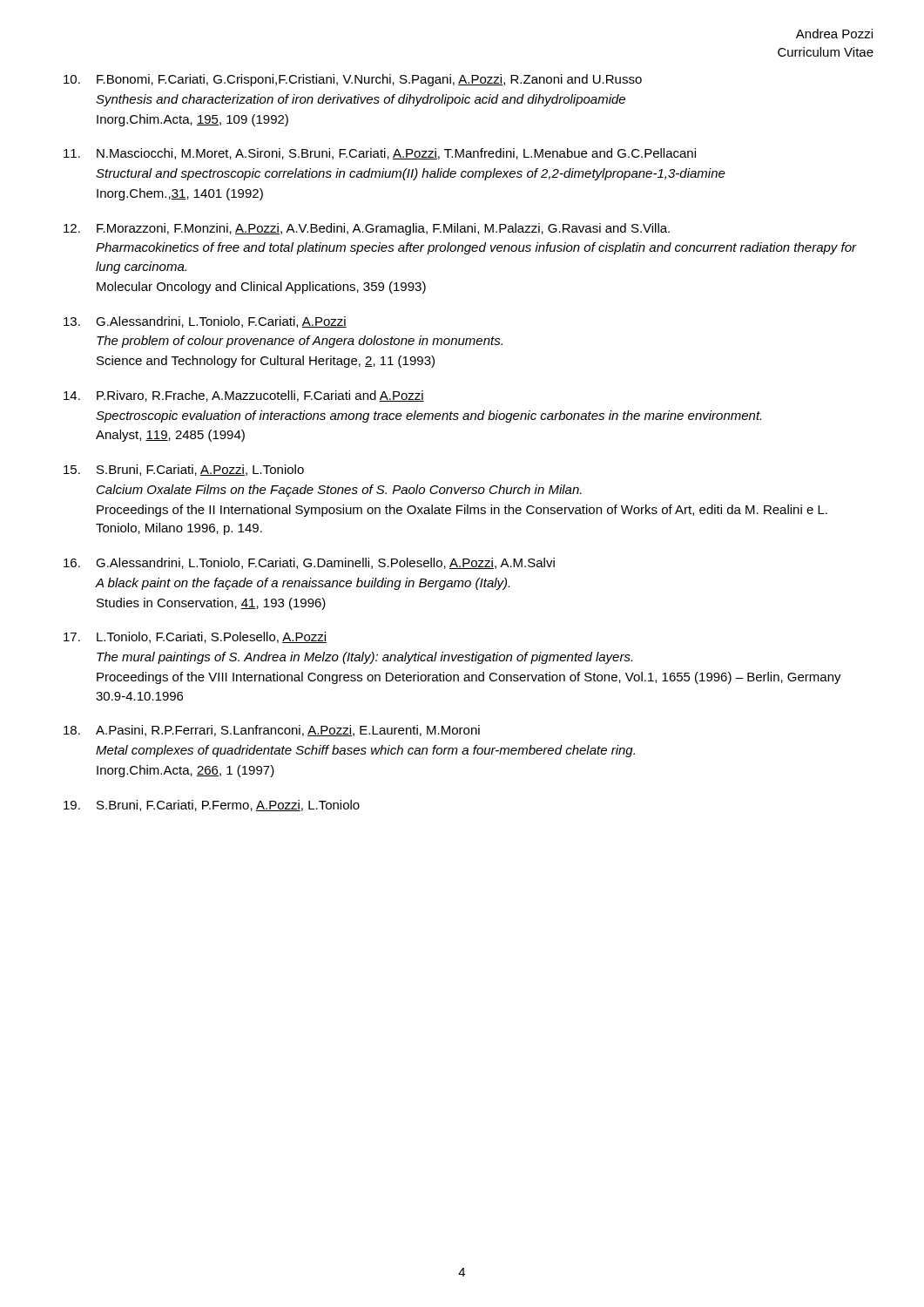Point to the block beginning "12. F.Morazzoni, F.Monzini,"
Viewport: 924px width, 1307px height.
(x=462, y=257)
